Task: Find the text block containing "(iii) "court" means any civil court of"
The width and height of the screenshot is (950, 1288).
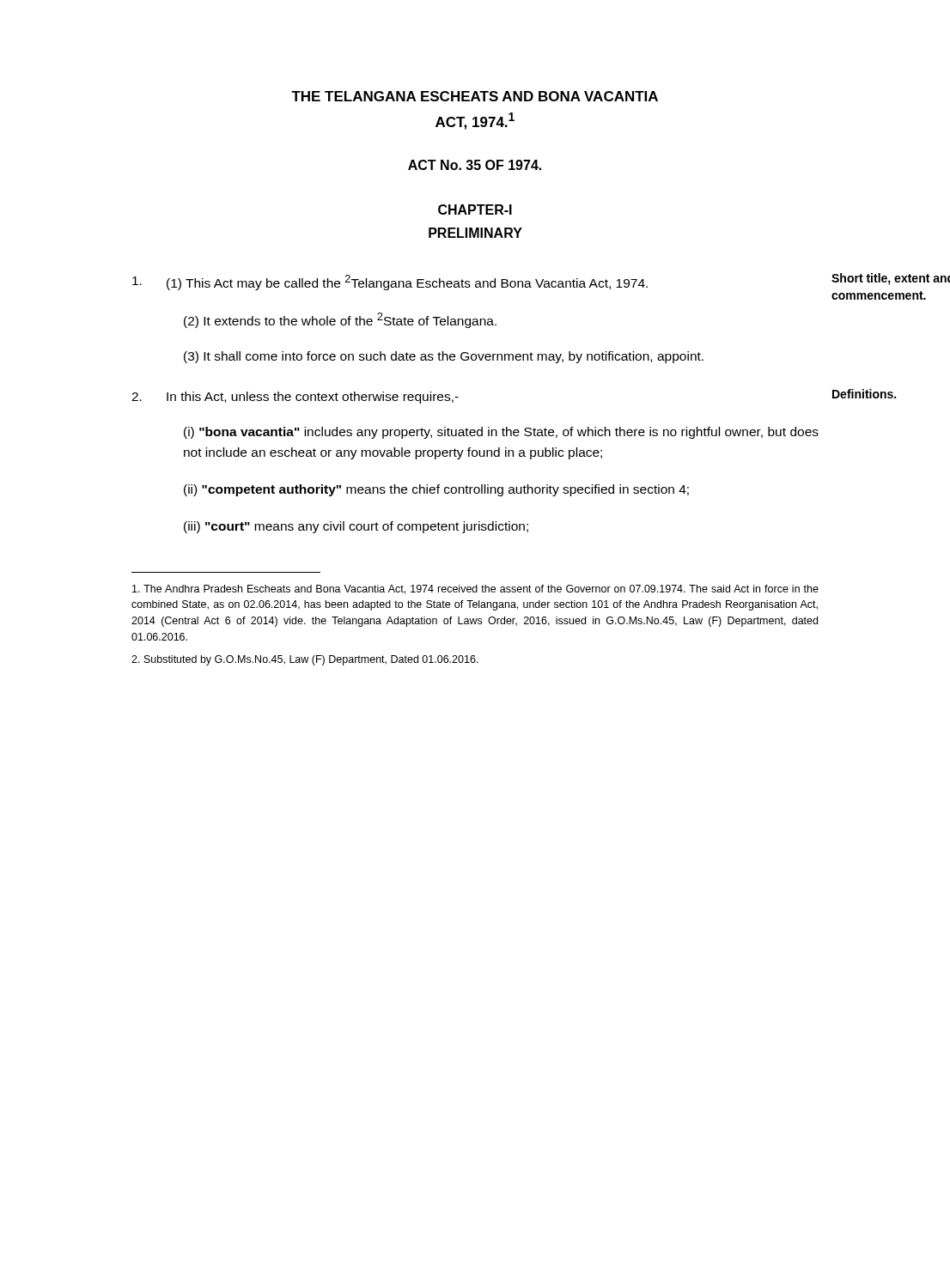Action: pyautogui.click(x=356, y=526)
